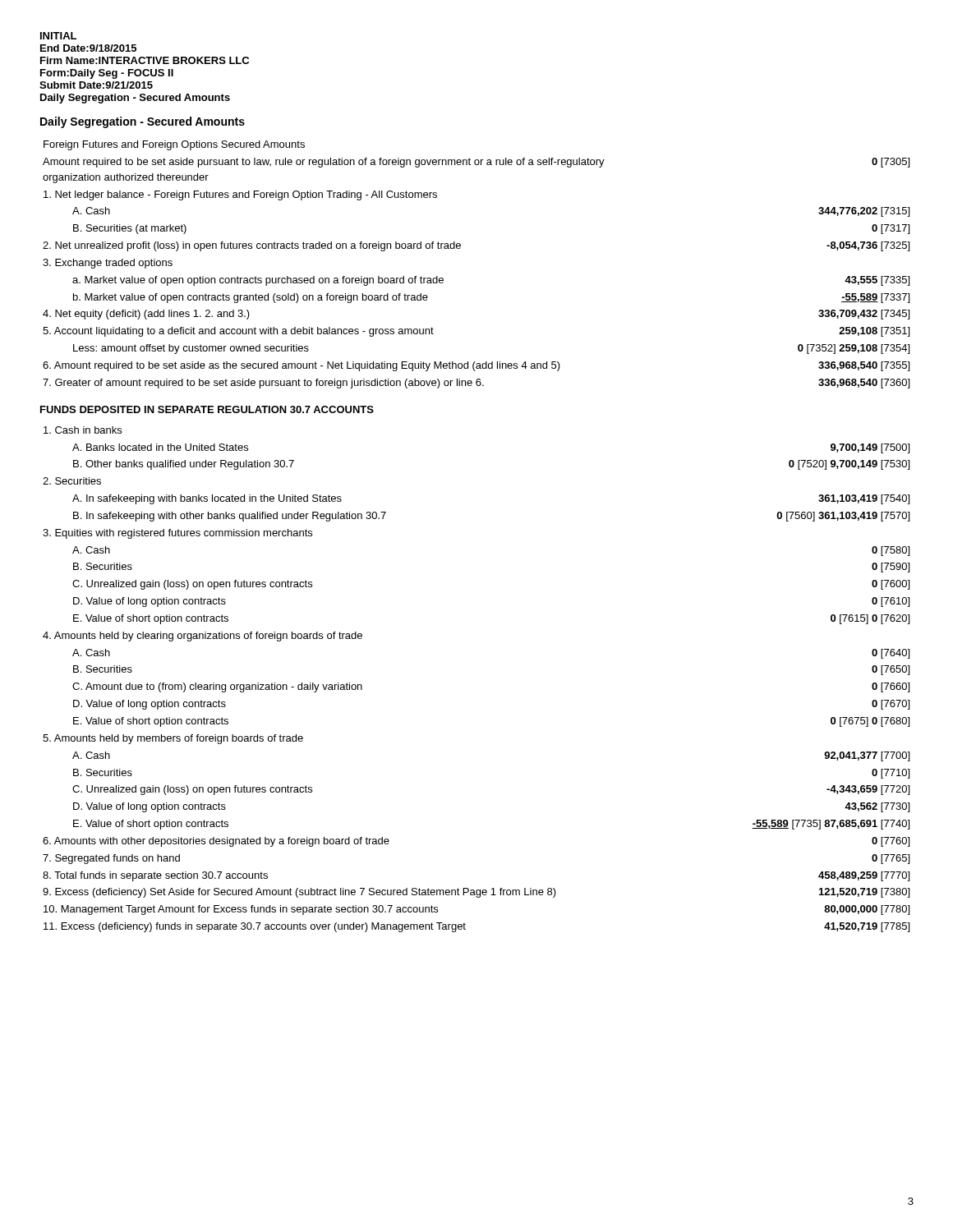The height and width of the screenshot is (1232, 953).
Task: Where does it say "0 [7760]"?
Action: [x=891, y=841]
